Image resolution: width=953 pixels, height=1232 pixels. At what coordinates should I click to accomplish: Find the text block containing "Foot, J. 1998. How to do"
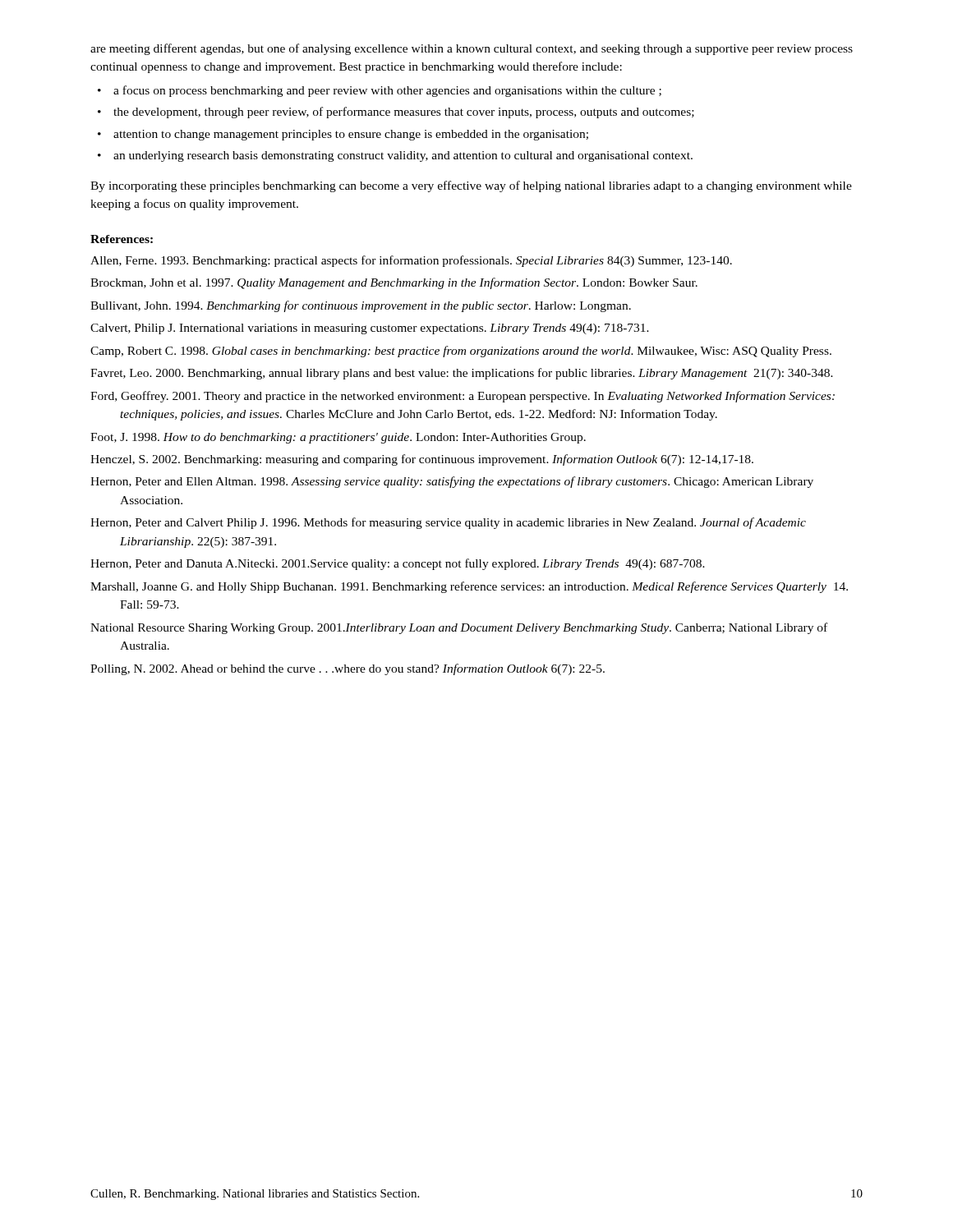coord(338,436)
